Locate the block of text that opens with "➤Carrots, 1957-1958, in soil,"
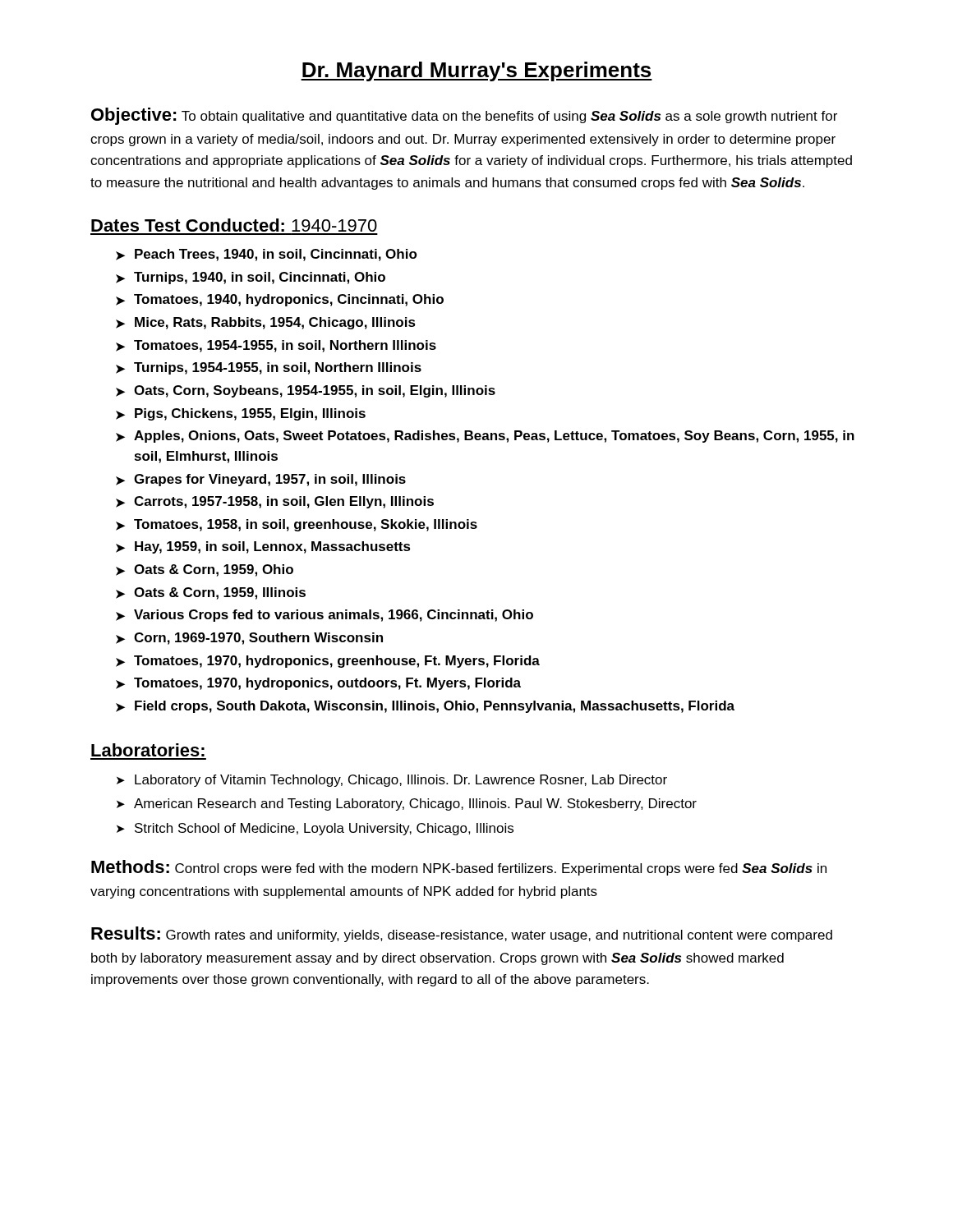This screenshot has height=1232, width=953. coord(275,502)
